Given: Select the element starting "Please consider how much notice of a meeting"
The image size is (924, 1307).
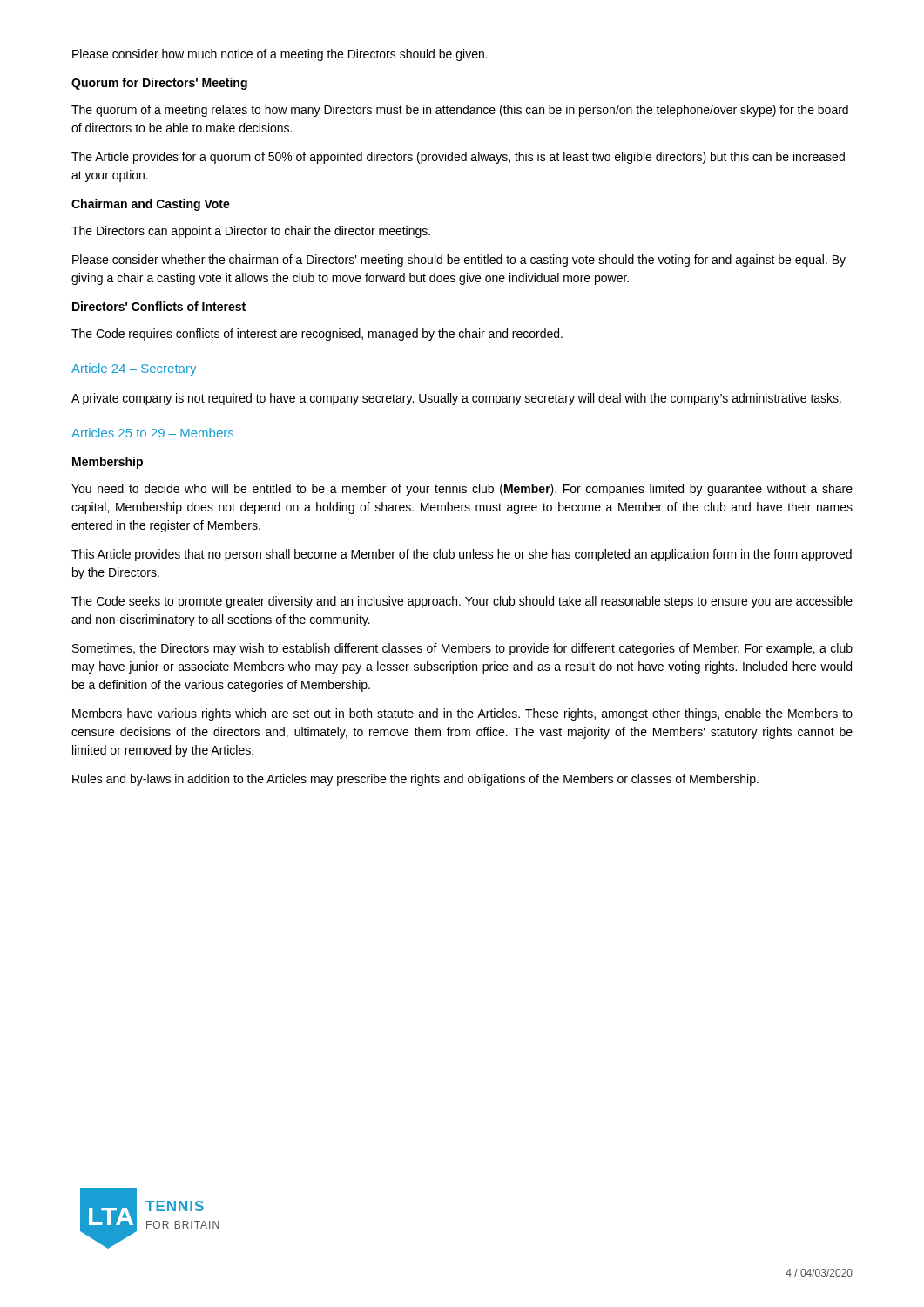Looking at the screenshot, I should (462, 55).
